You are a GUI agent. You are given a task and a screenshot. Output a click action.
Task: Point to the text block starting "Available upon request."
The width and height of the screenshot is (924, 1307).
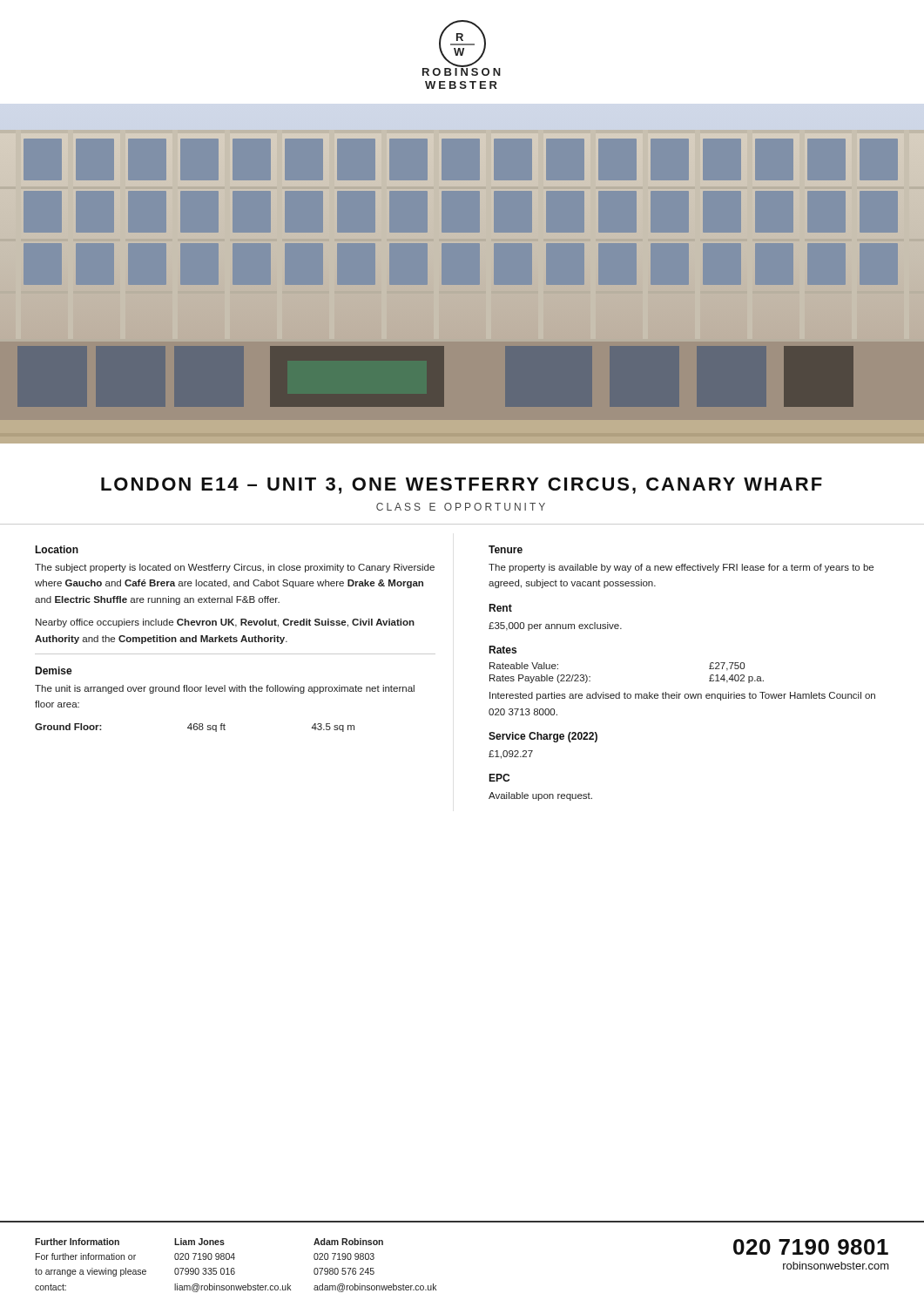pos(540,796)
